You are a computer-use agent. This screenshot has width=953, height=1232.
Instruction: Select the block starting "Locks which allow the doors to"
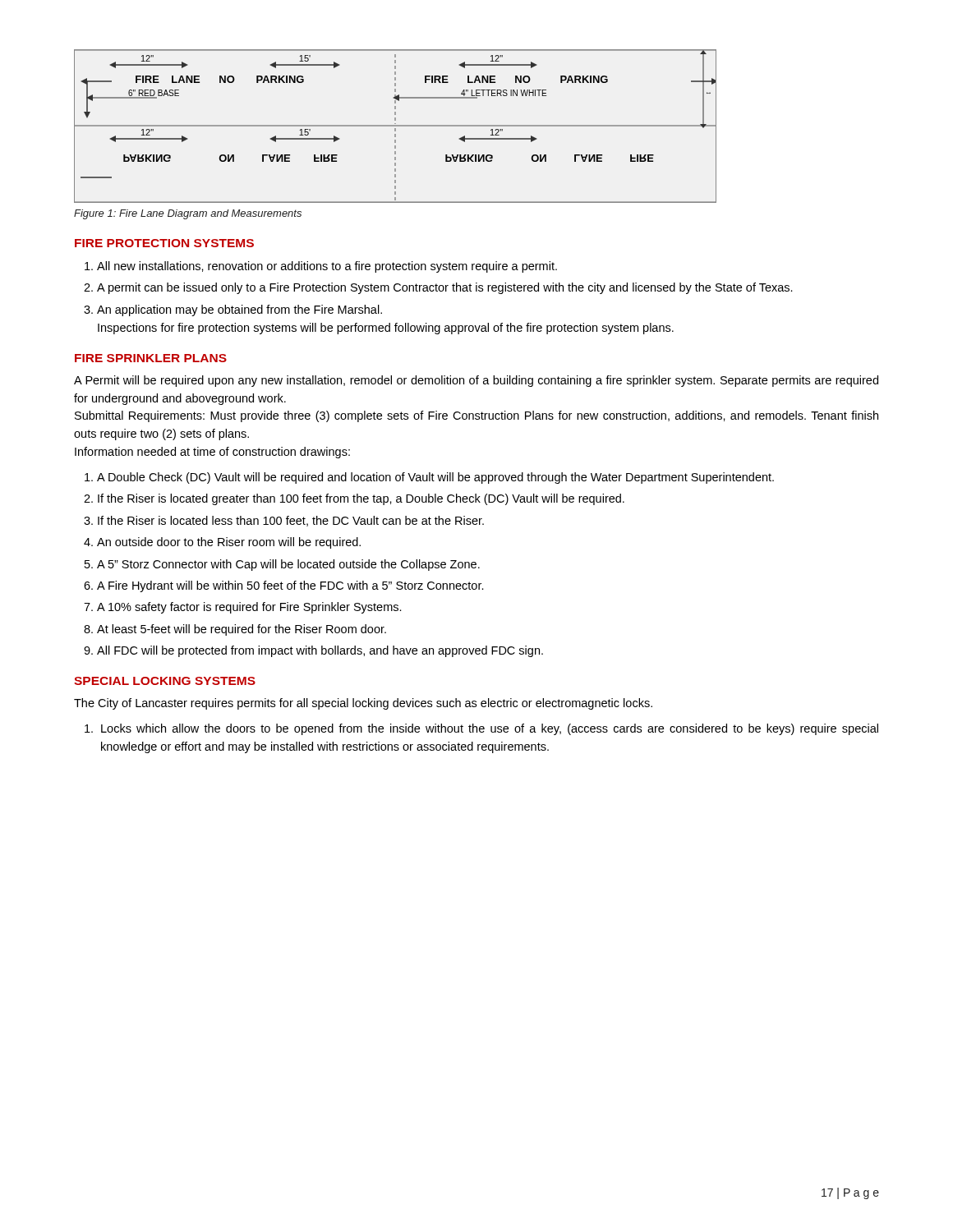click(x=490, y=737)
